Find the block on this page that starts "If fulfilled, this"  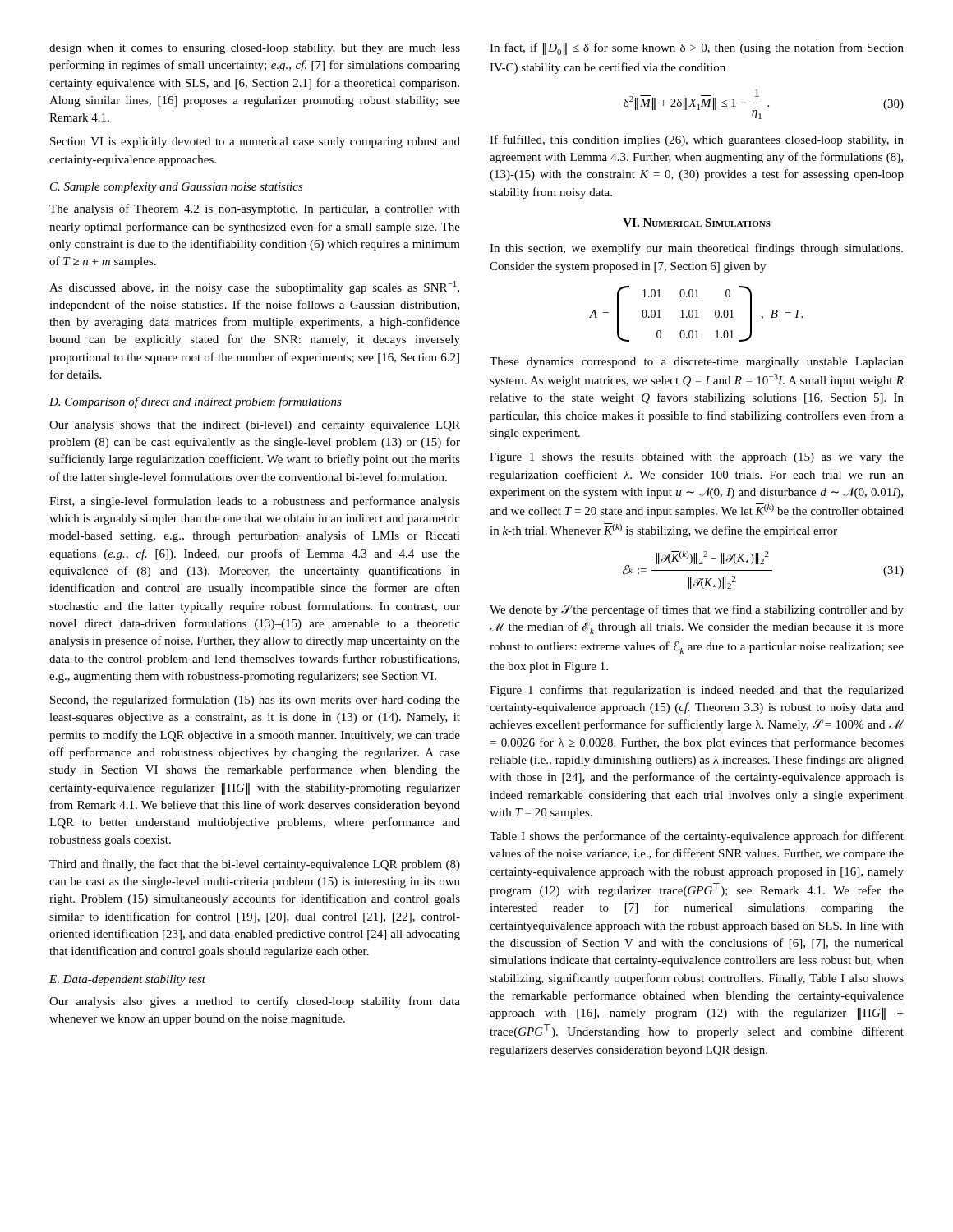click(697, 166)
